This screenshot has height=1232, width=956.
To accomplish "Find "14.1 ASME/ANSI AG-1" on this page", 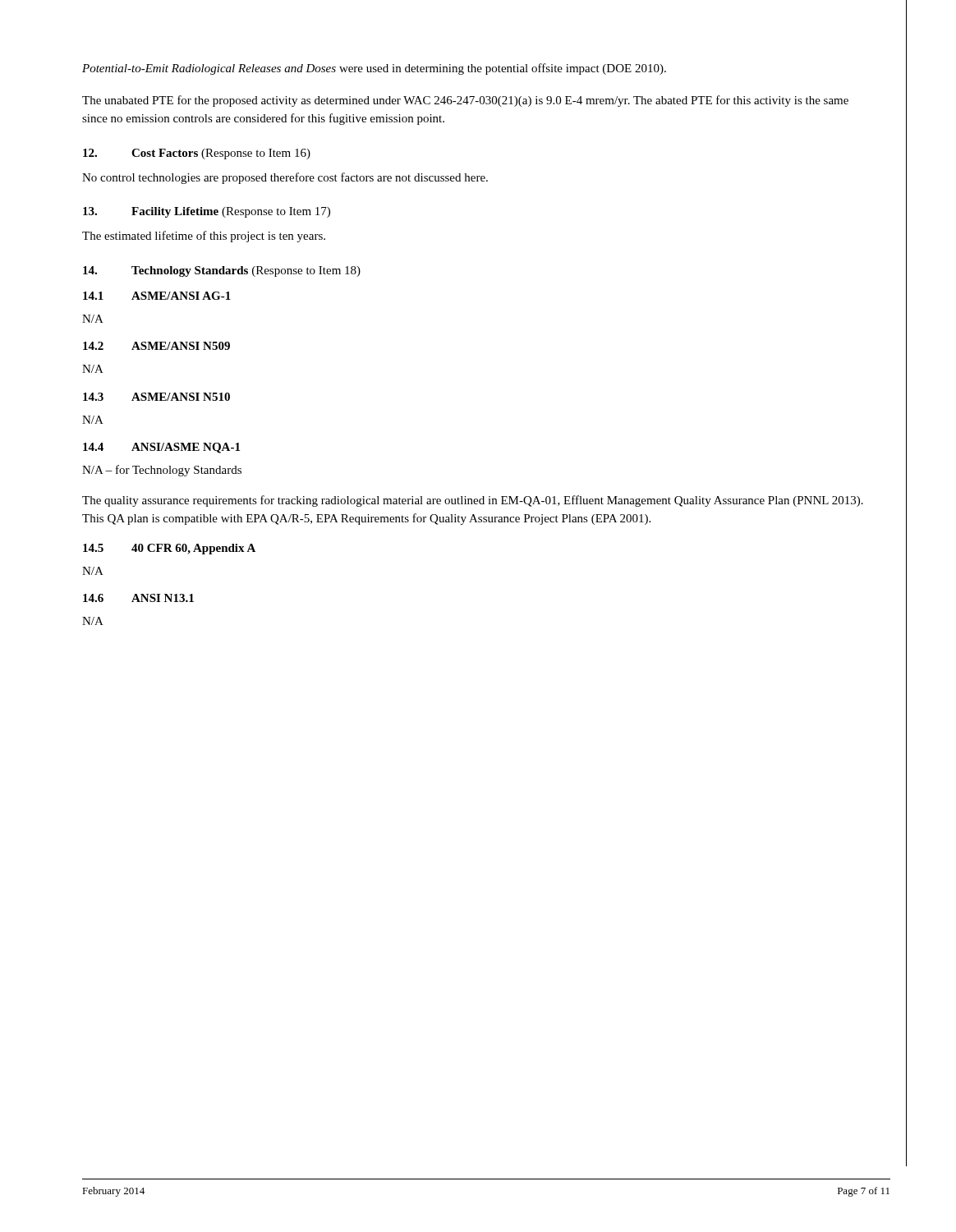I will tap(157, 296).
